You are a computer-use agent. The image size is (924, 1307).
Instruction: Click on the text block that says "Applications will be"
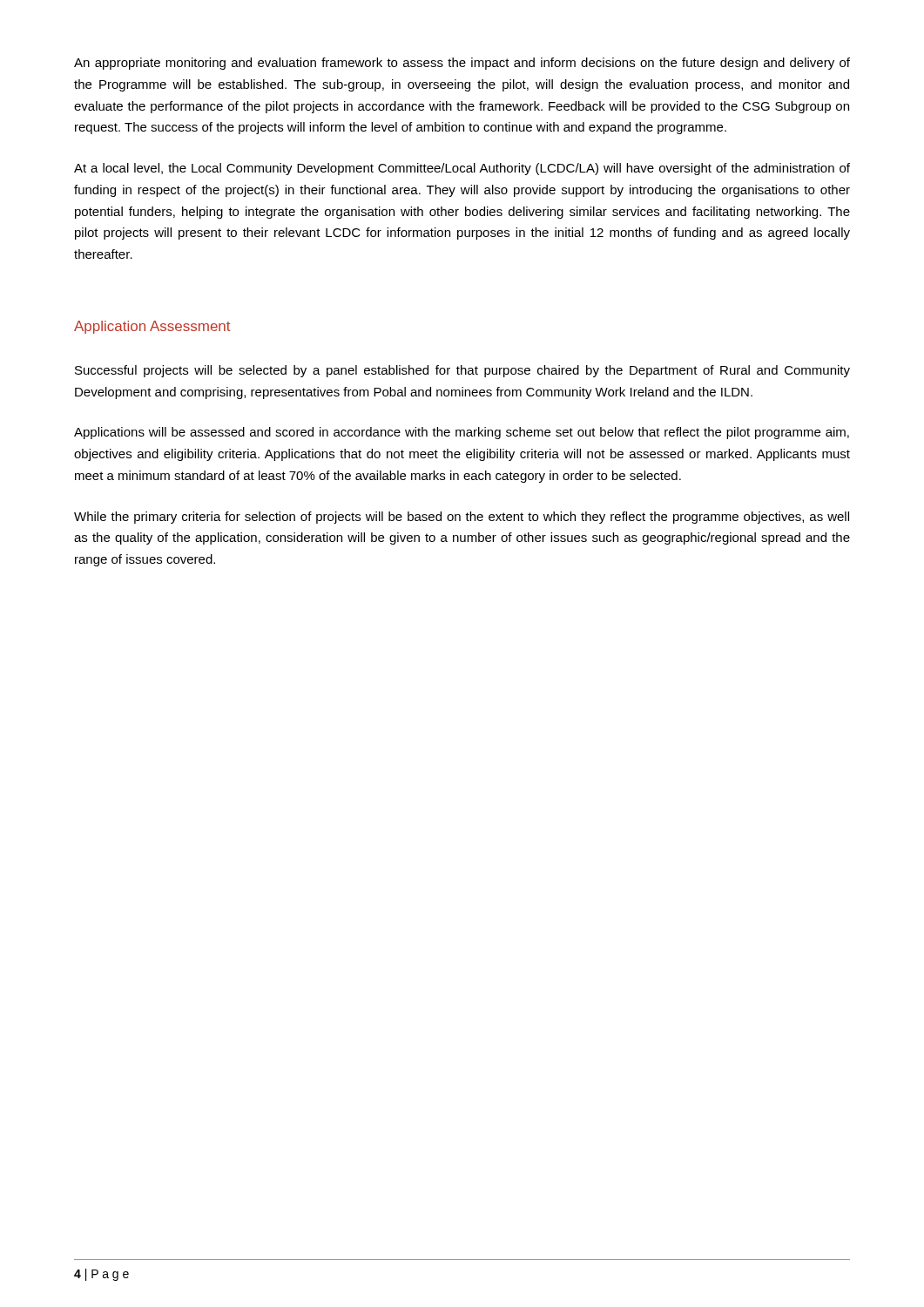[462, 454]
